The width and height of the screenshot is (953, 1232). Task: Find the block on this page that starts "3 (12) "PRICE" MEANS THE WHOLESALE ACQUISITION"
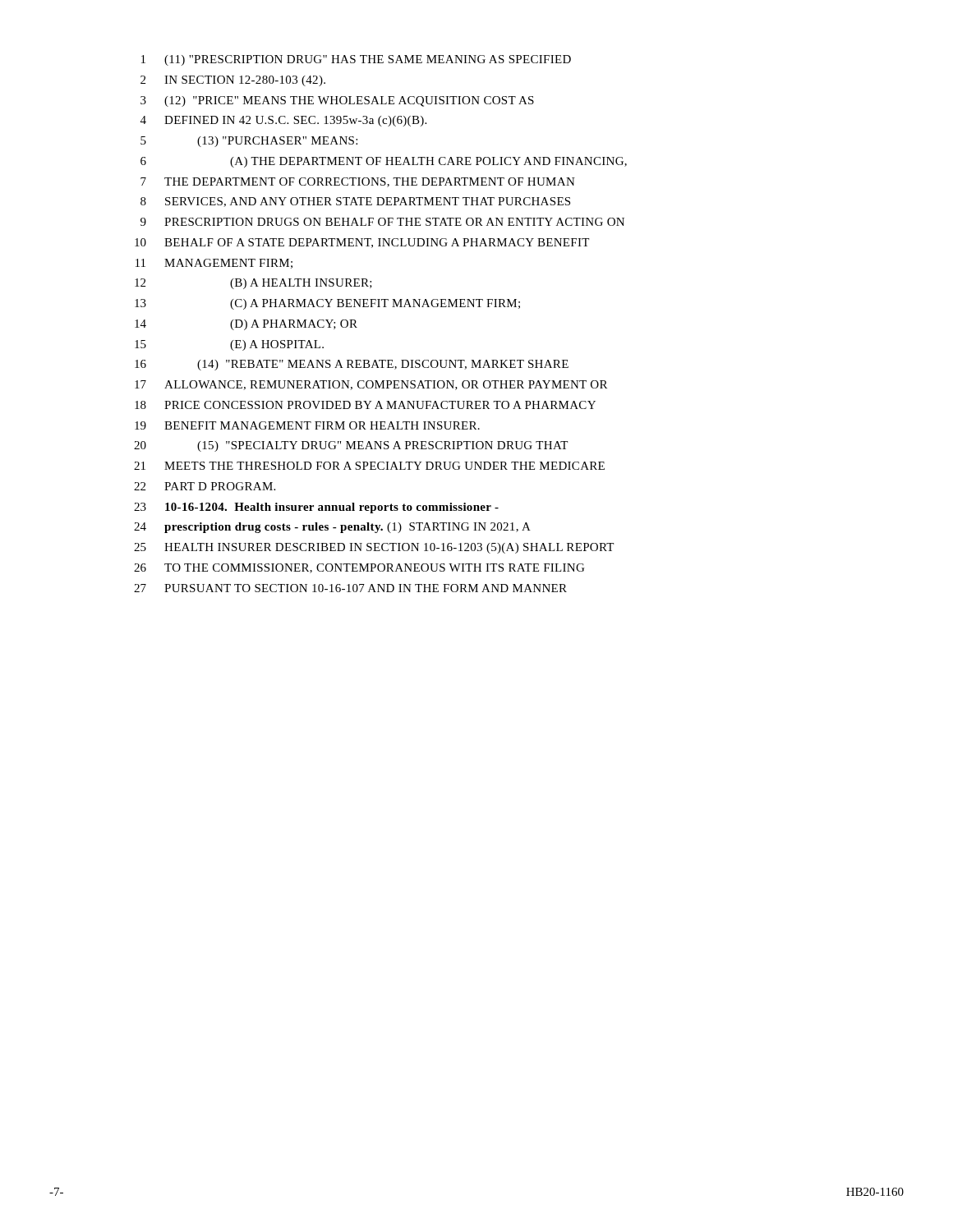[476, 110]
